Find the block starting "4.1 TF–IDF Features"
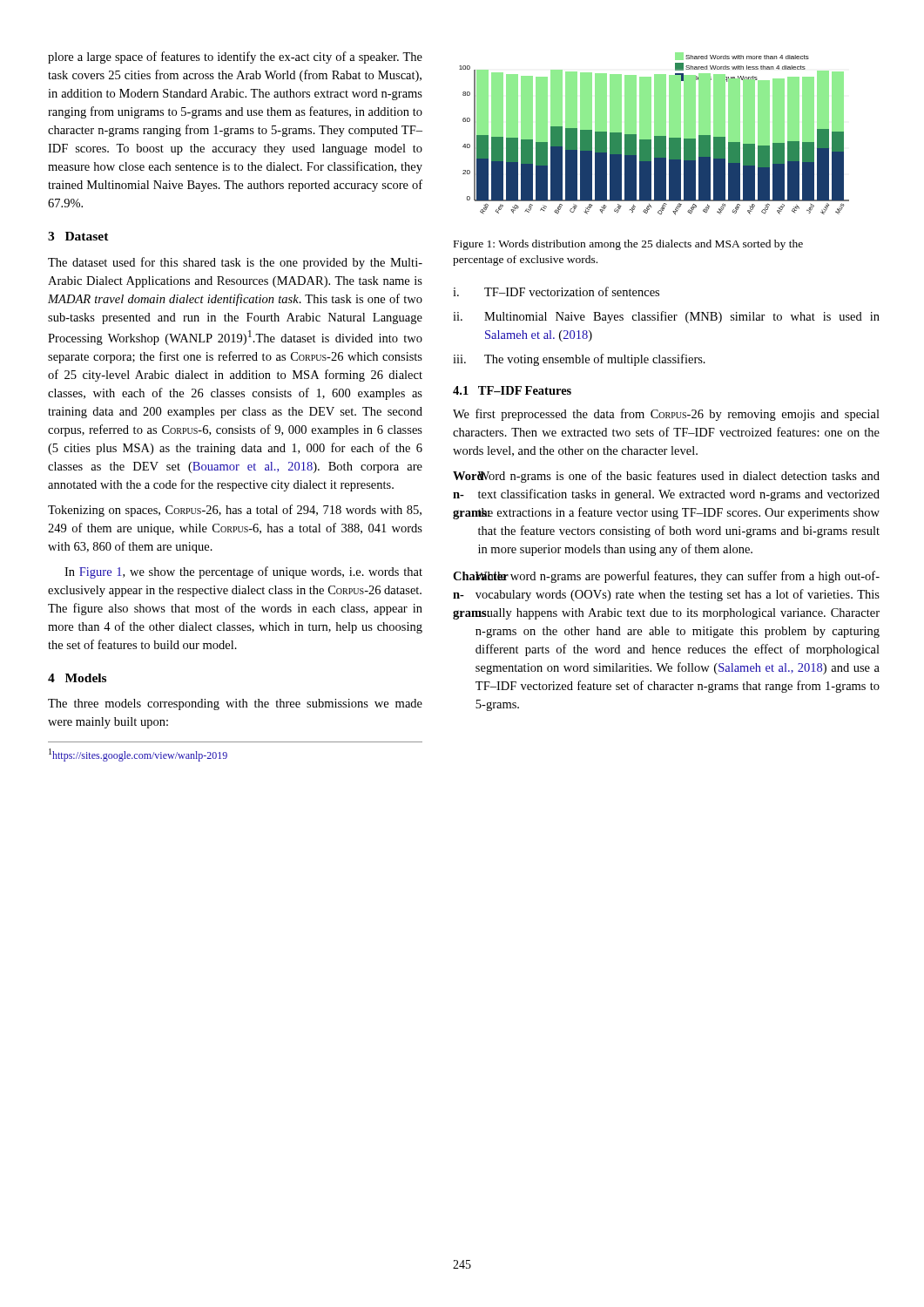The image size is (924, 1307). coord(512,390)
